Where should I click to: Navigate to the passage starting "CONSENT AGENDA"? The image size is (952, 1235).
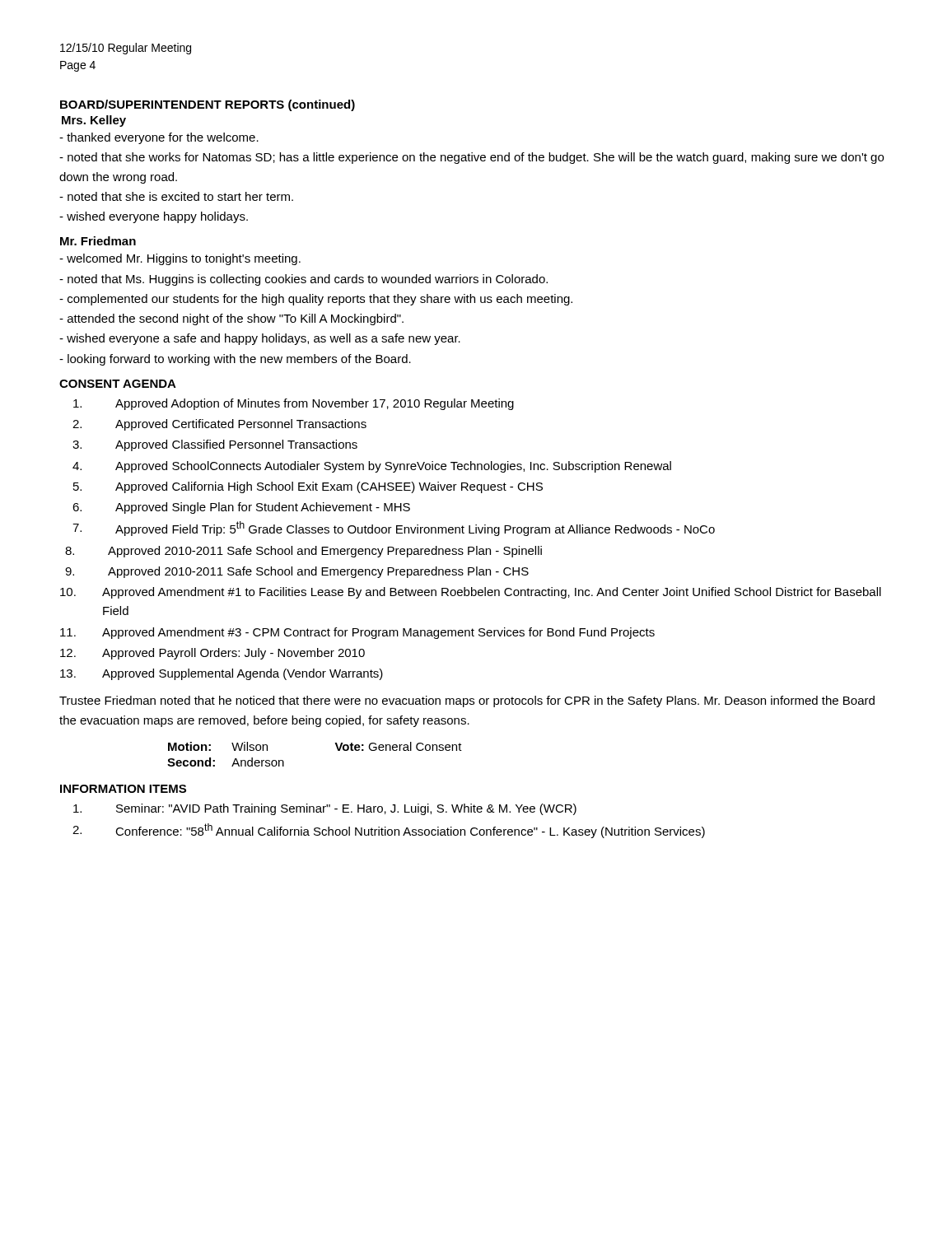tap(118, 383)
